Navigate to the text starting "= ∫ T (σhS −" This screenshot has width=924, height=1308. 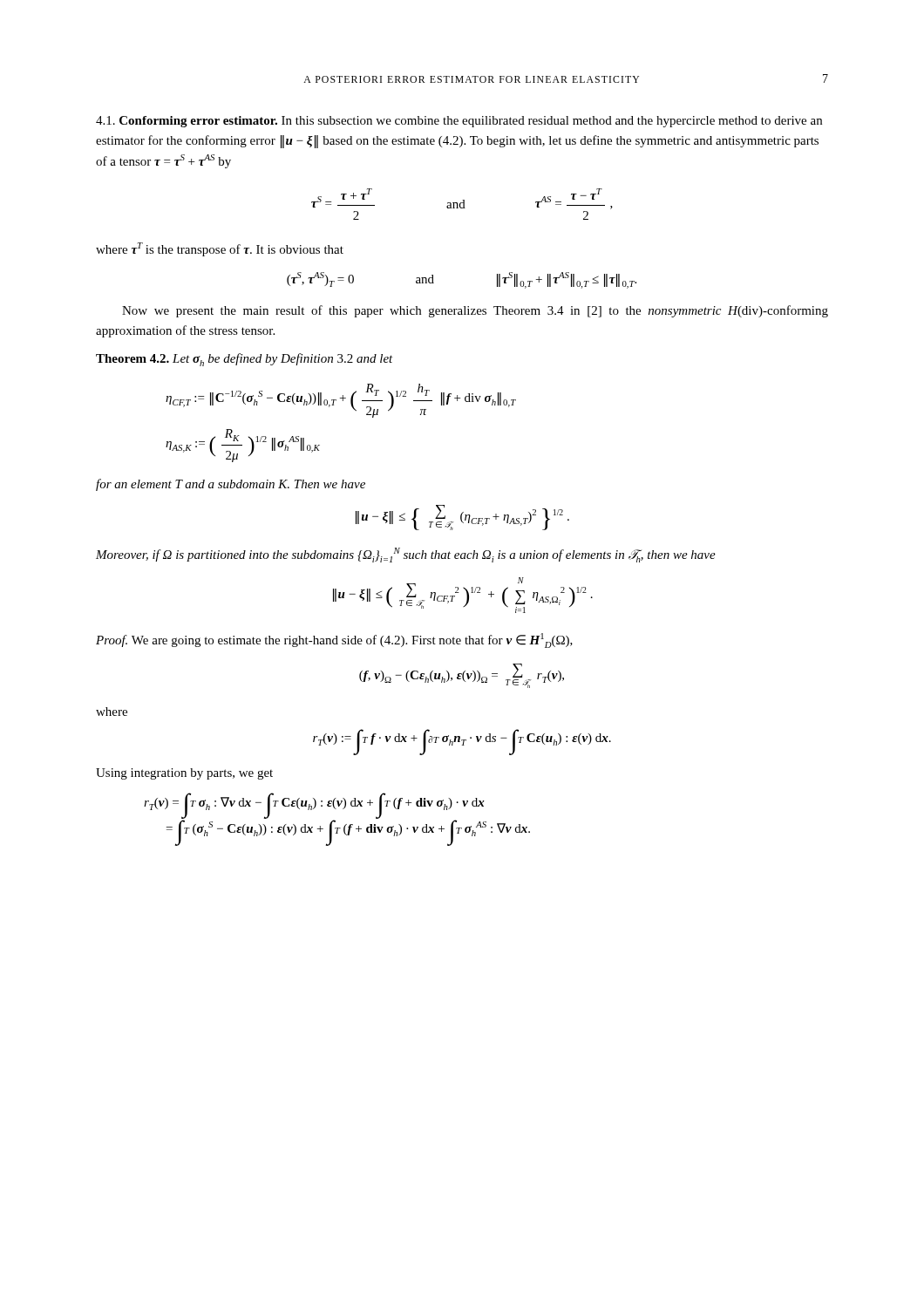coord(348,830)
